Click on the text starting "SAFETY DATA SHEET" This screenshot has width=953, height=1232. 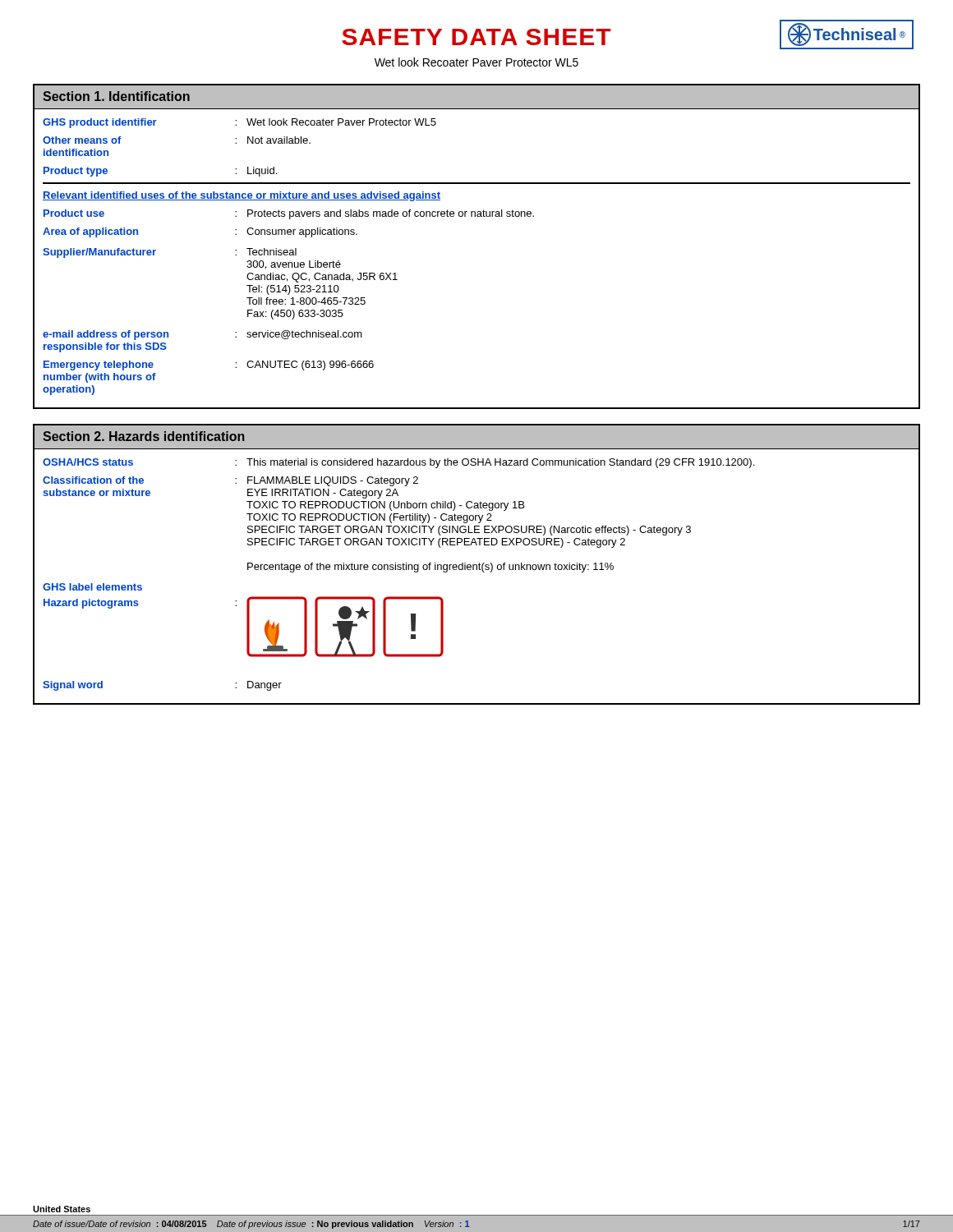tap(476, 42)
